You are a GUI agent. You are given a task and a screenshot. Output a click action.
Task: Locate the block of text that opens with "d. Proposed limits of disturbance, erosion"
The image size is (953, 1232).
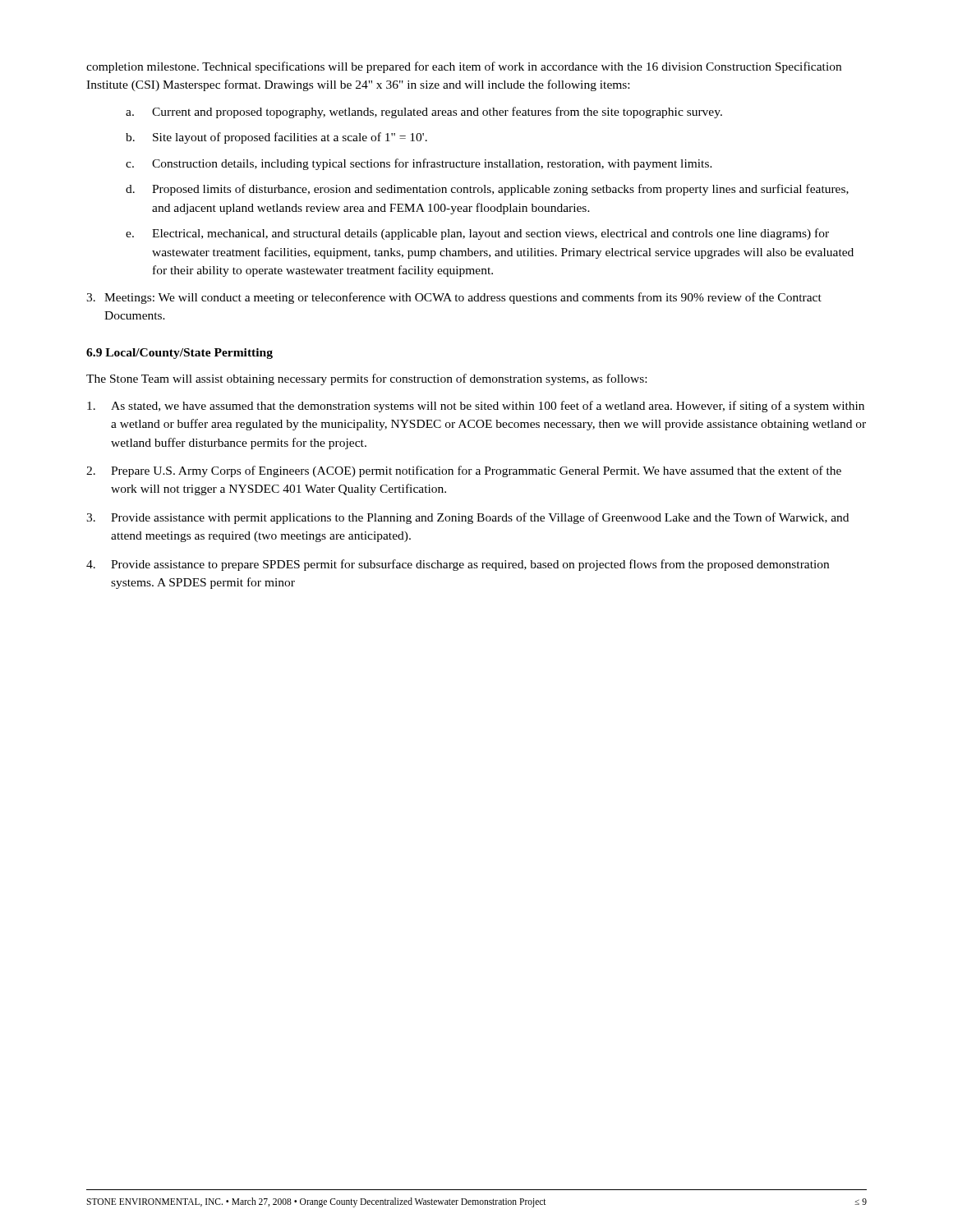point(496,199)
